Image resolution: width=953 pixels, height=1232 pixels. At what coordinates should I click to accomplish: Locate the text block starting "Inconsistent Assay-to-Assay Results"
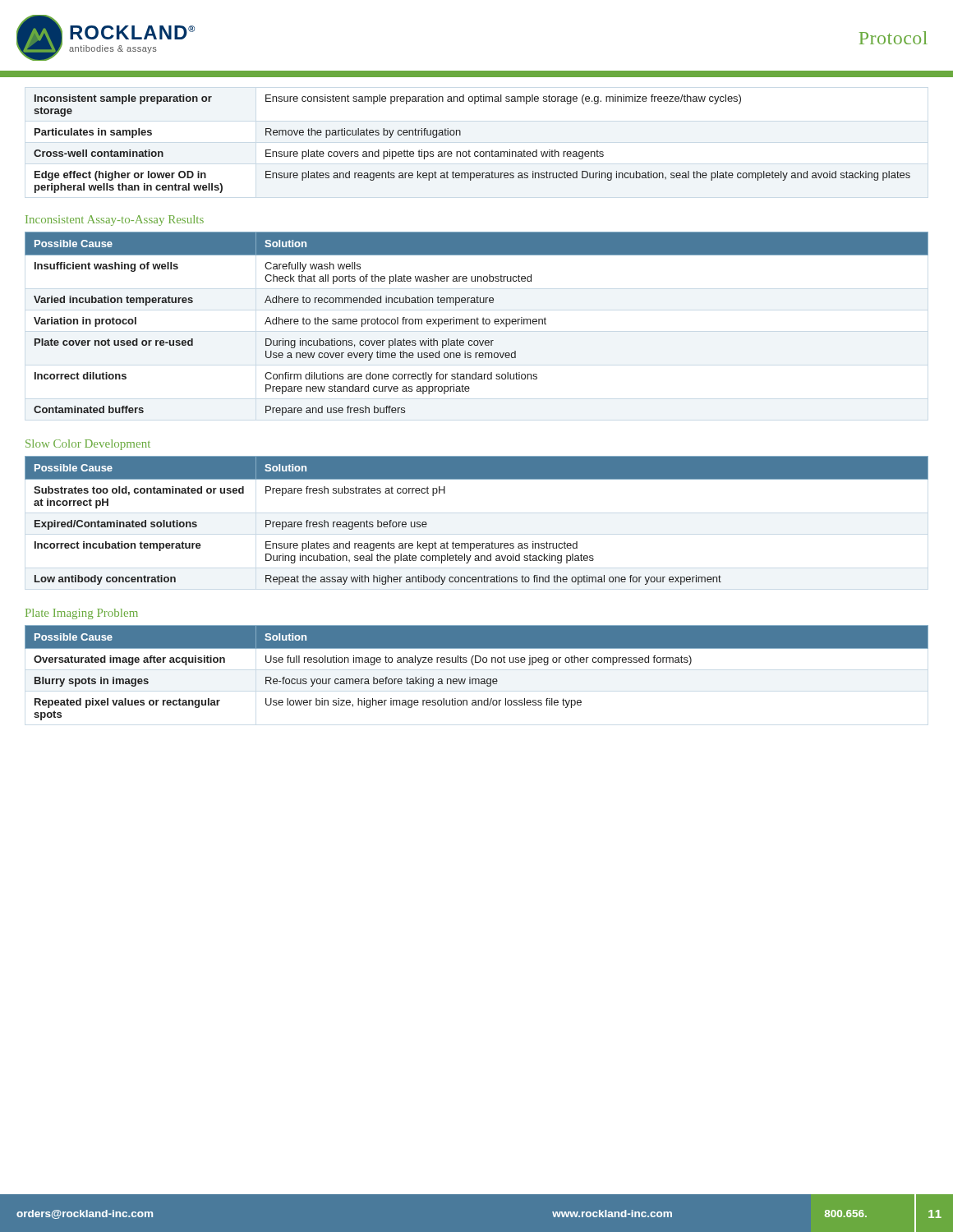[114, 219]
